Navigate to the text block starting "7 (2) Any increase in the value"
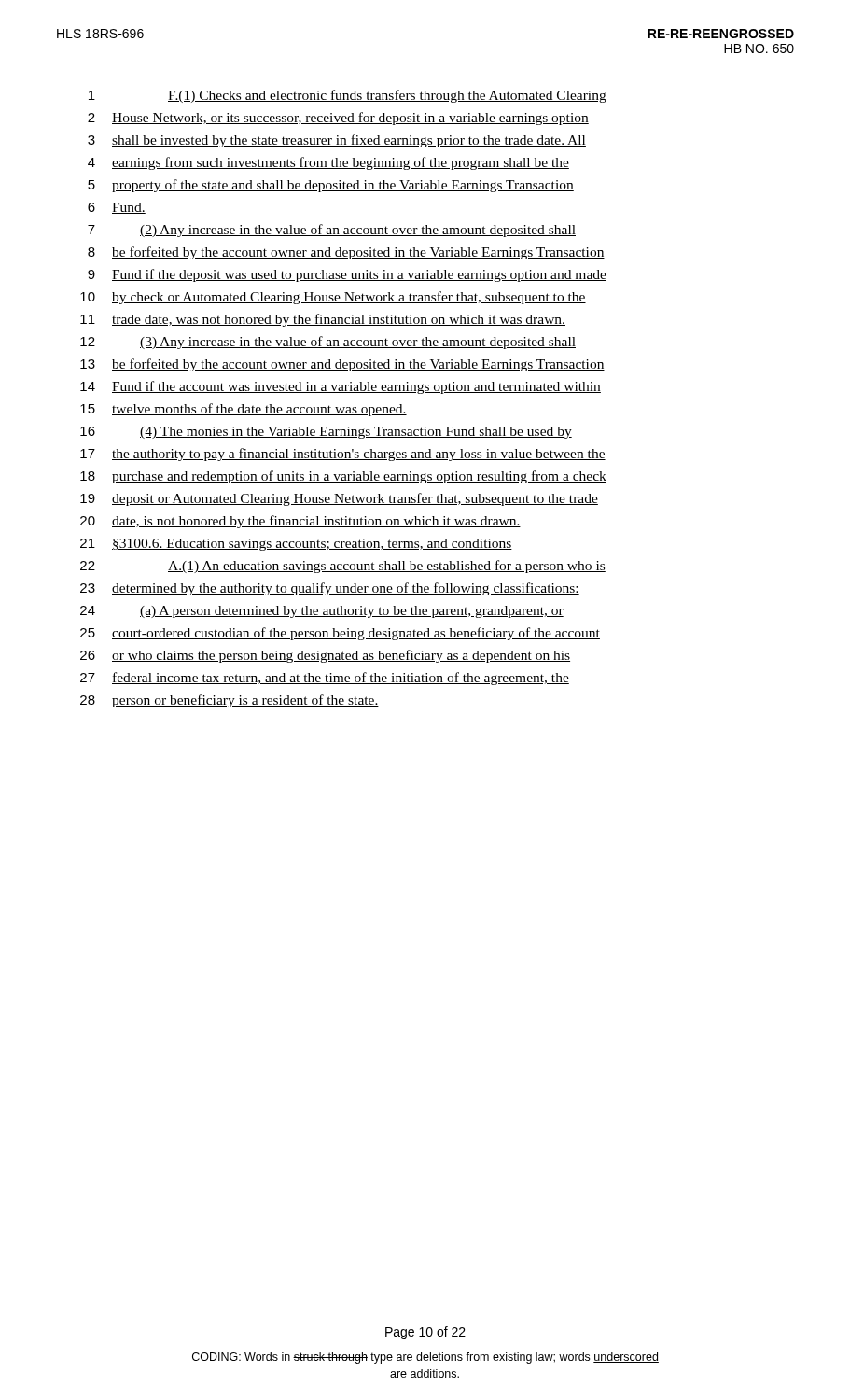The width and height of the screenshot is (850, 1400). click(x=425, y=230)
